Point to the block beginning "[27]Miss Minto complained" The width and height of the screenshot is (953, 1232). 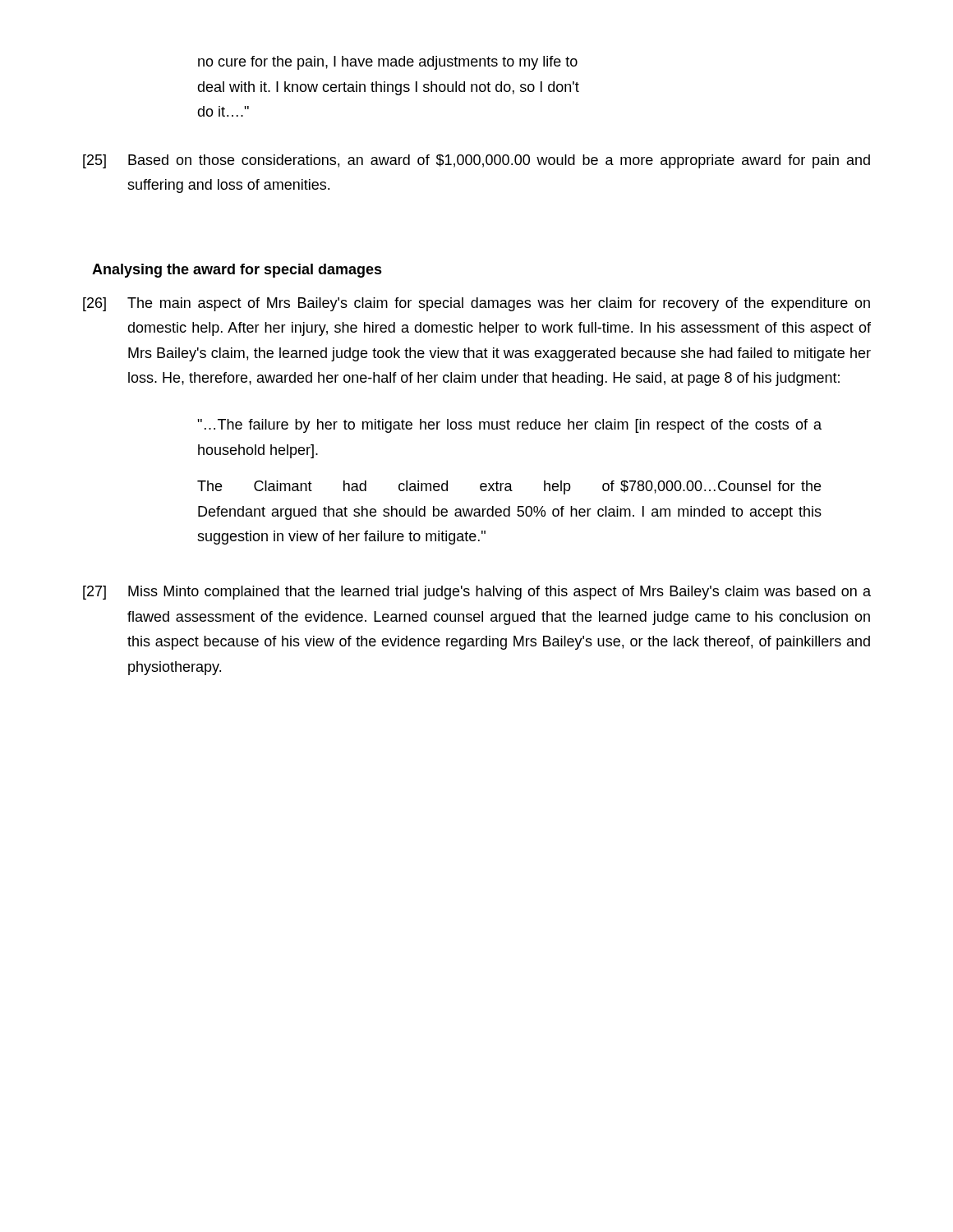click(x=476, y=629)
